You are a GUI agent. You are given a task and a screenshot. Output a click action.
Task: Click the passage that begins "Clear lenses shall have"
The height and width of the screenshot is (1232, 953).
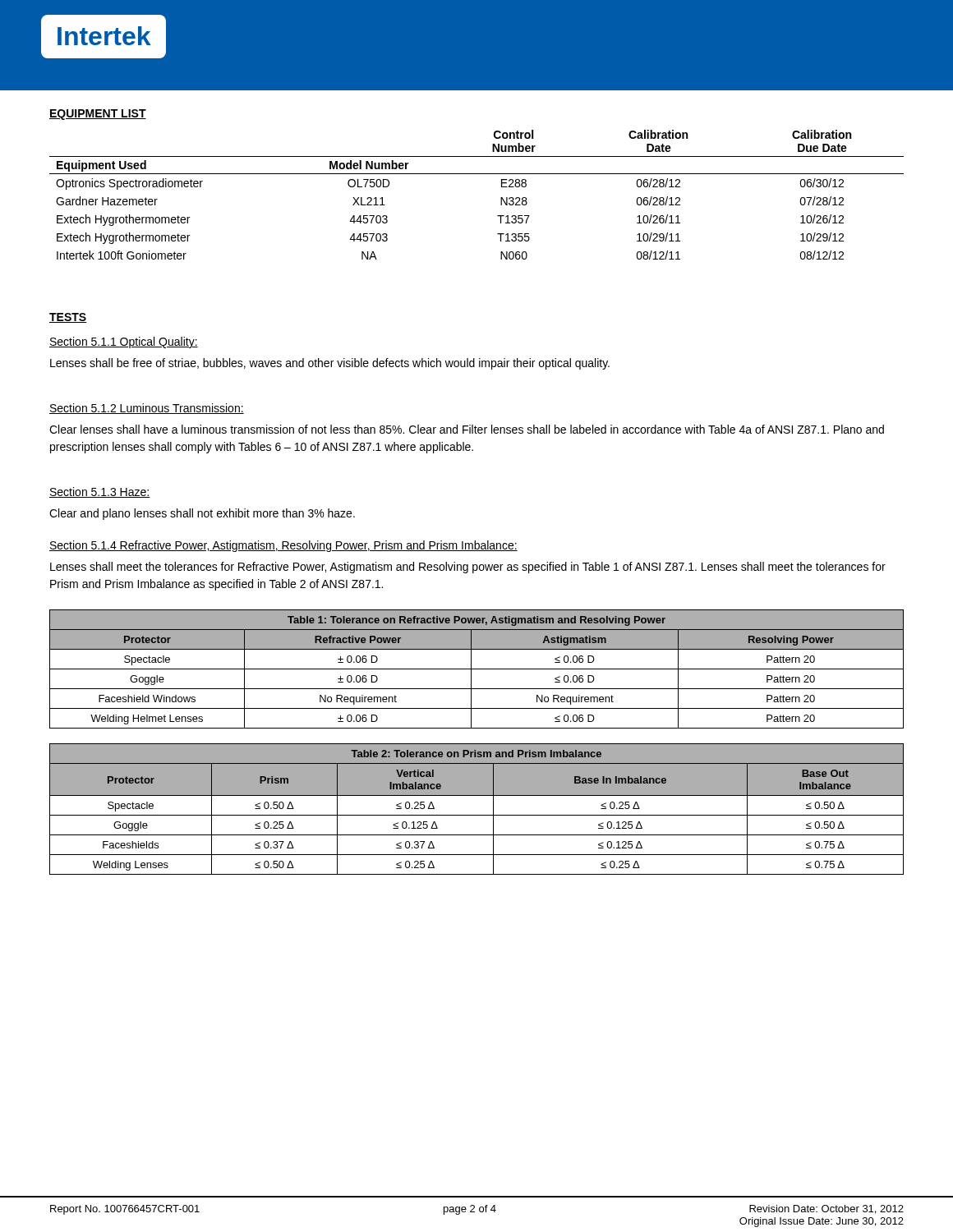click(467, 438)
